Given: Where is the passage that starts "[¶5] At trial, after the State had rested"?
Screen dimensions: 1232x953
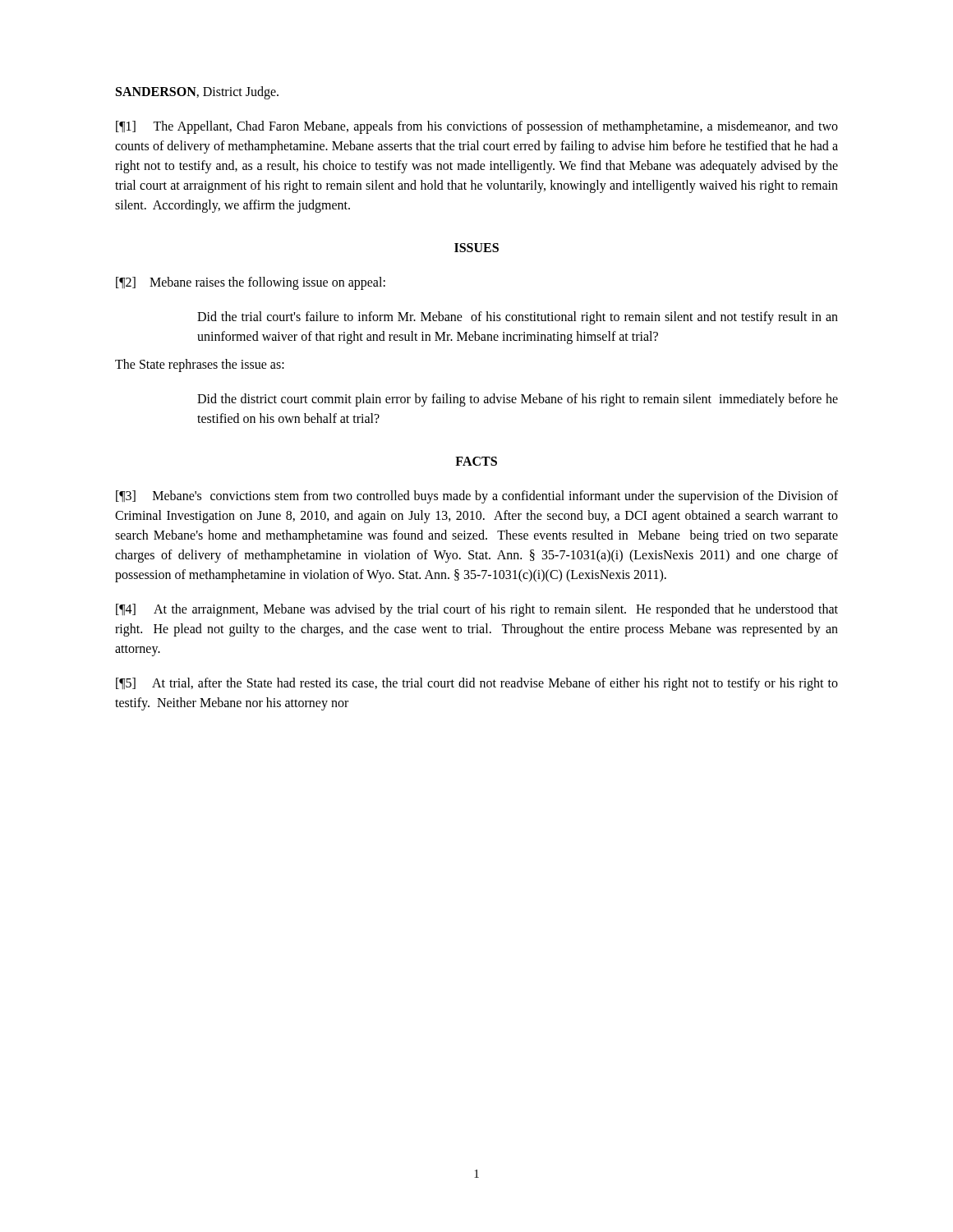Looking at the screenshot, I should pyautogui.click(x=476, y=693).
